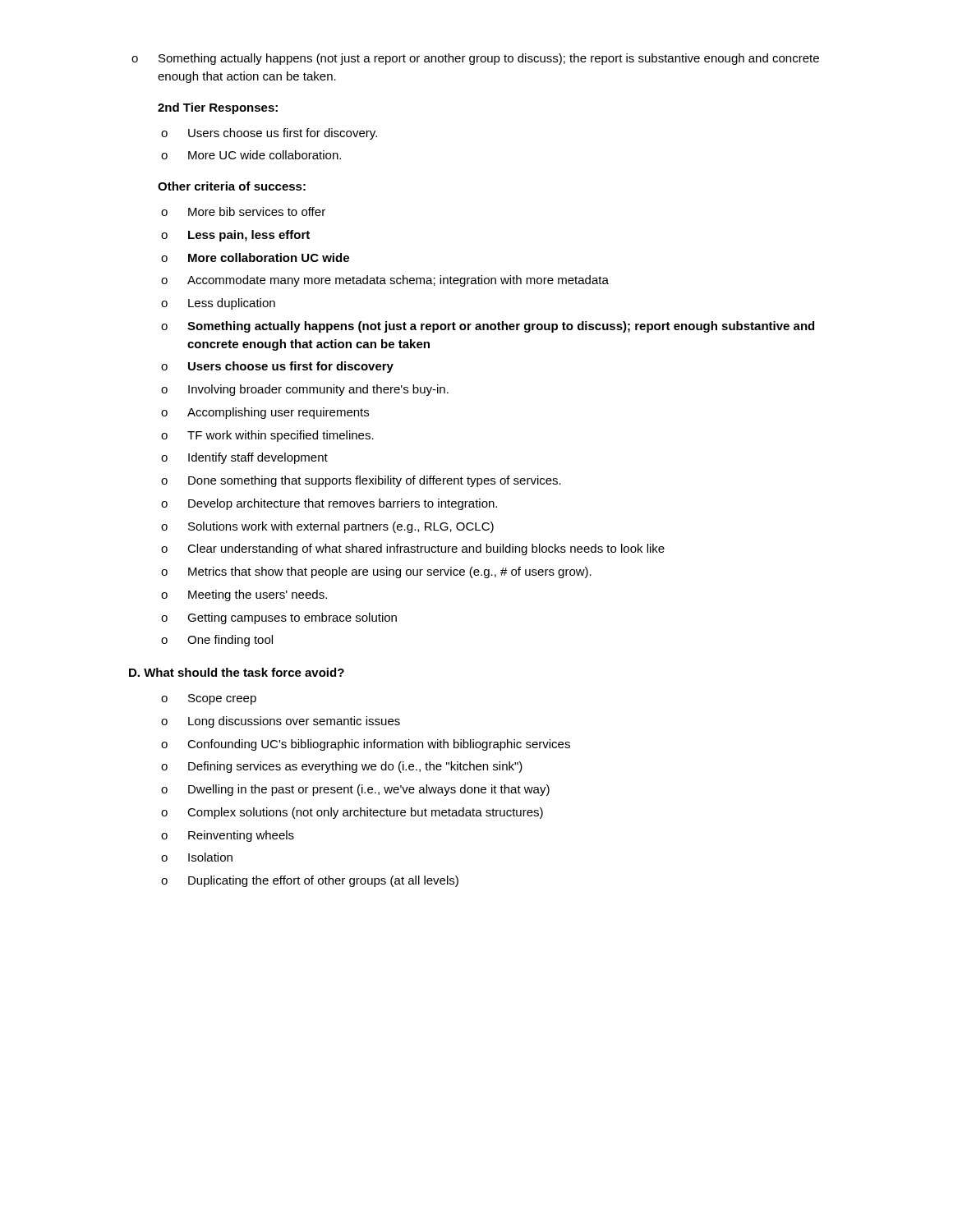Locate the region starting "o Done something"
The width and height of the screenshot is (953, 1232).
pyautogui.click(x=506, y=480)
